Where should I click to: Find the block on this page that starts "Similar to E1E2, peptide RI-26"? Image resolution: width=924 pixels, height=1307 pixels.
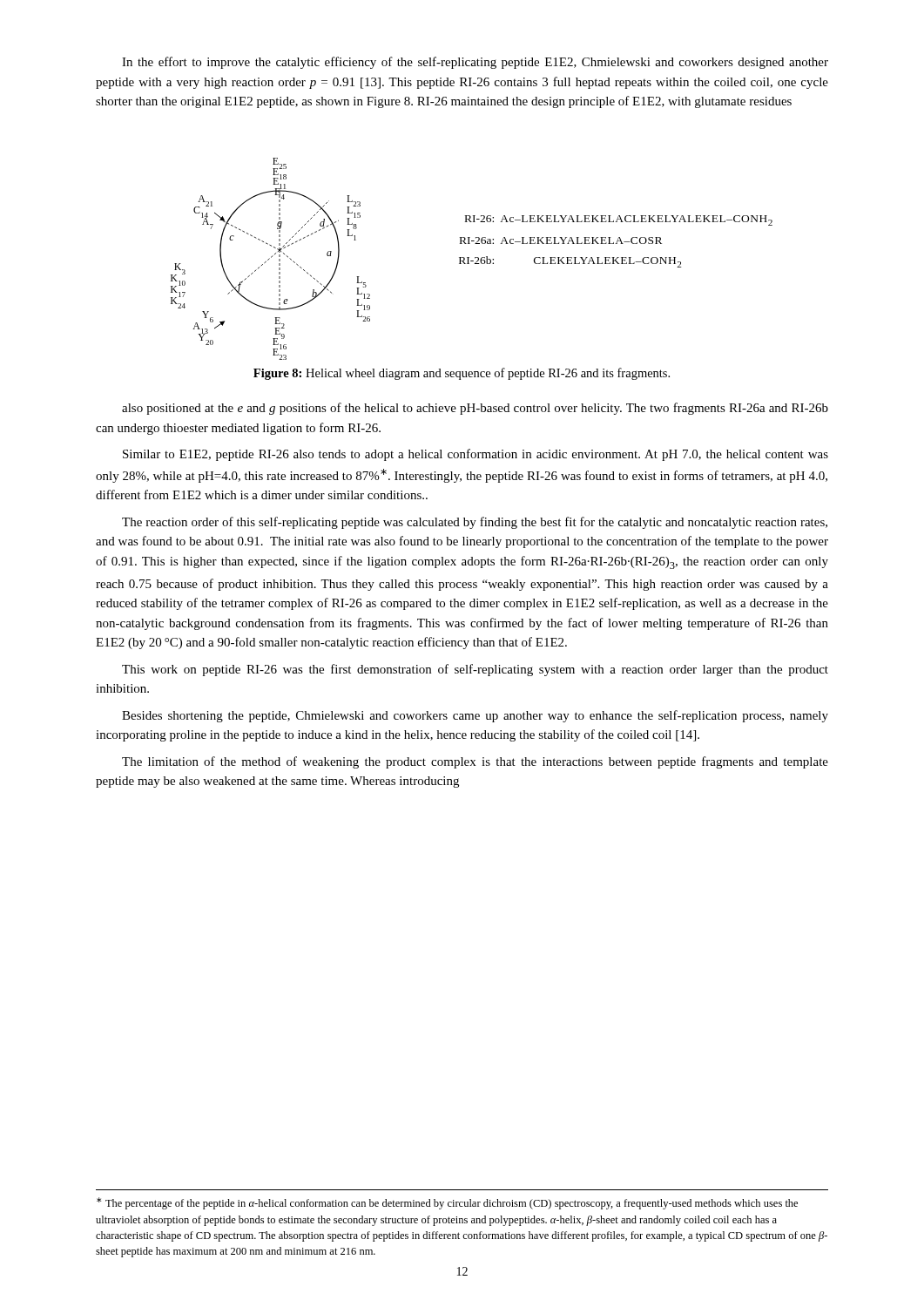click(x=462, y=475)
